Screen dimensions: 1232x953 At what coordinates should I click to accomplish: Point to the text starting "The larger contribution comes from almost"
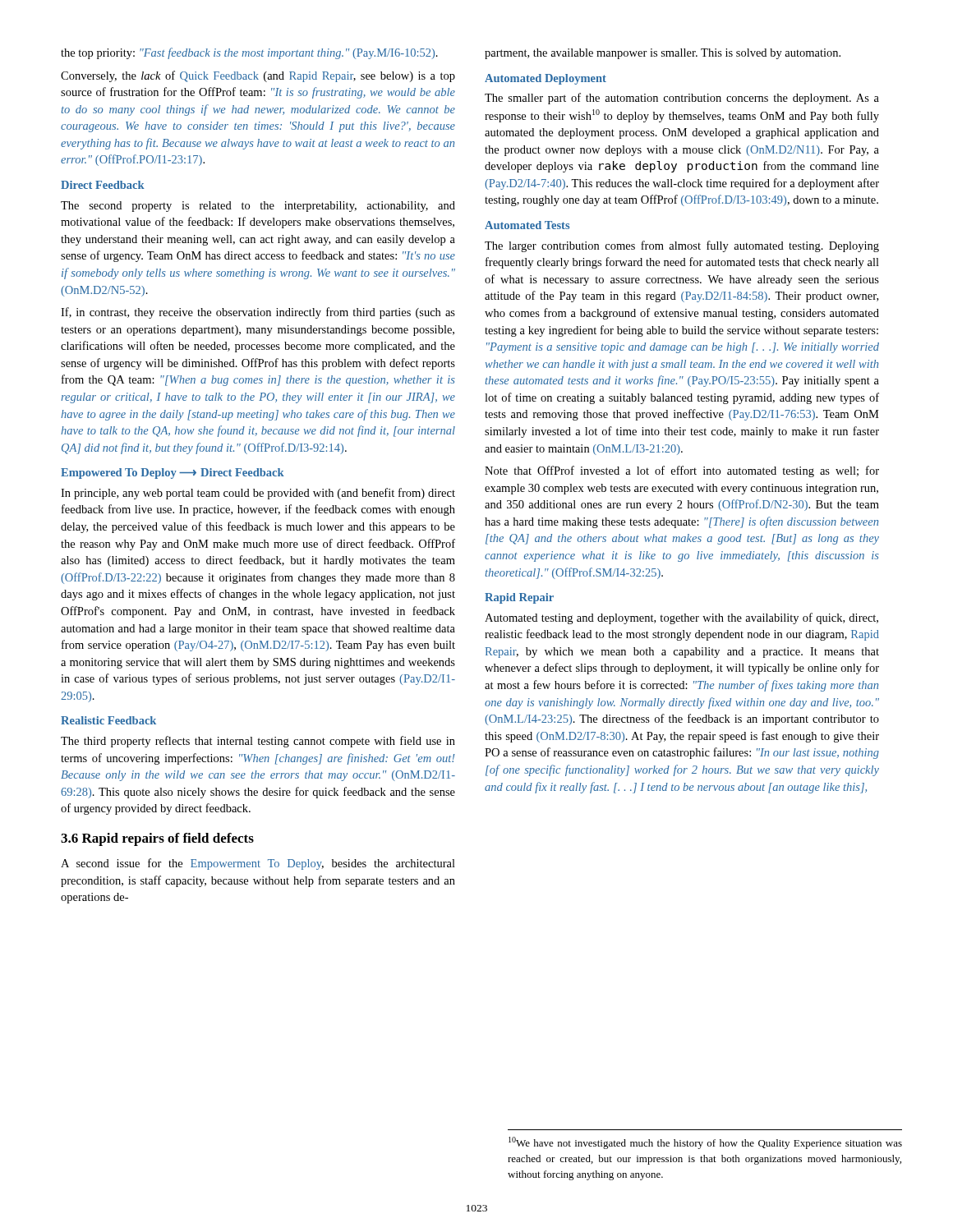point(682,409)
